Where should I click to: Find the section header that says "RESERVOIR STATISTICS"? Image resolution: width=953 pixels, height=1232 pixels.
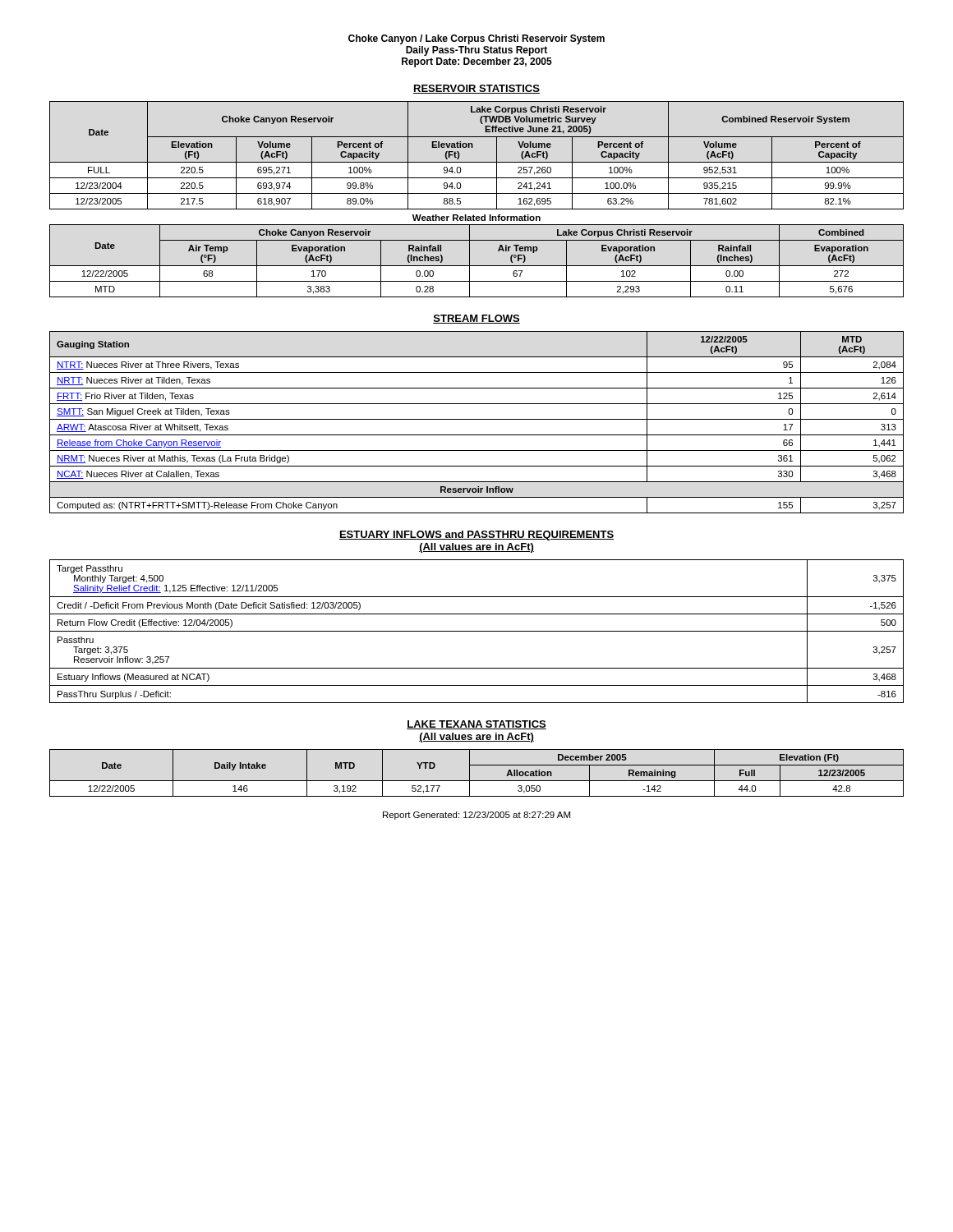coord(476,88)
